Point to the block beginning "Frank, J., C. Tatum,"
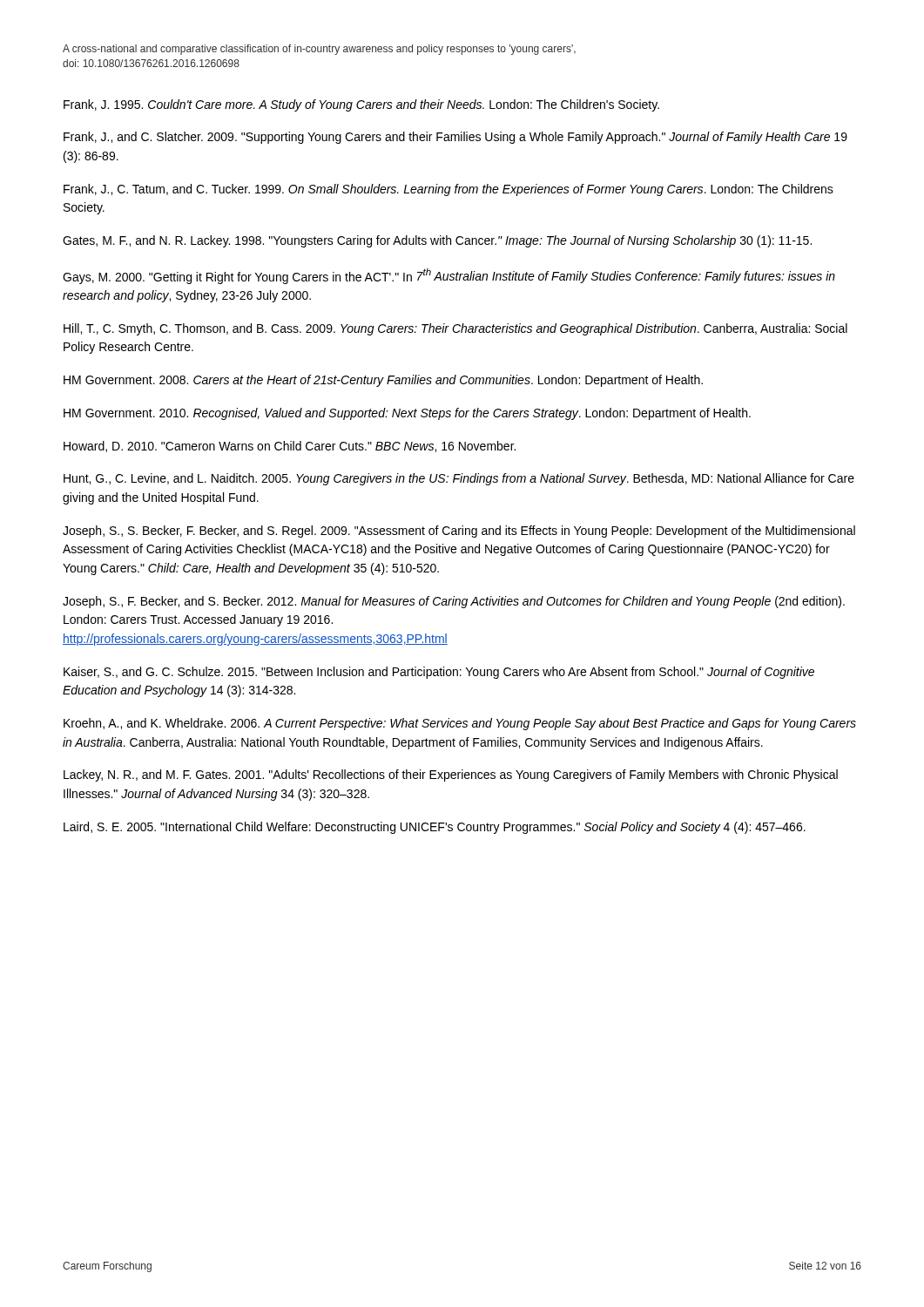The height and width of the screenshot is (1307, 924). coord(448,198)
